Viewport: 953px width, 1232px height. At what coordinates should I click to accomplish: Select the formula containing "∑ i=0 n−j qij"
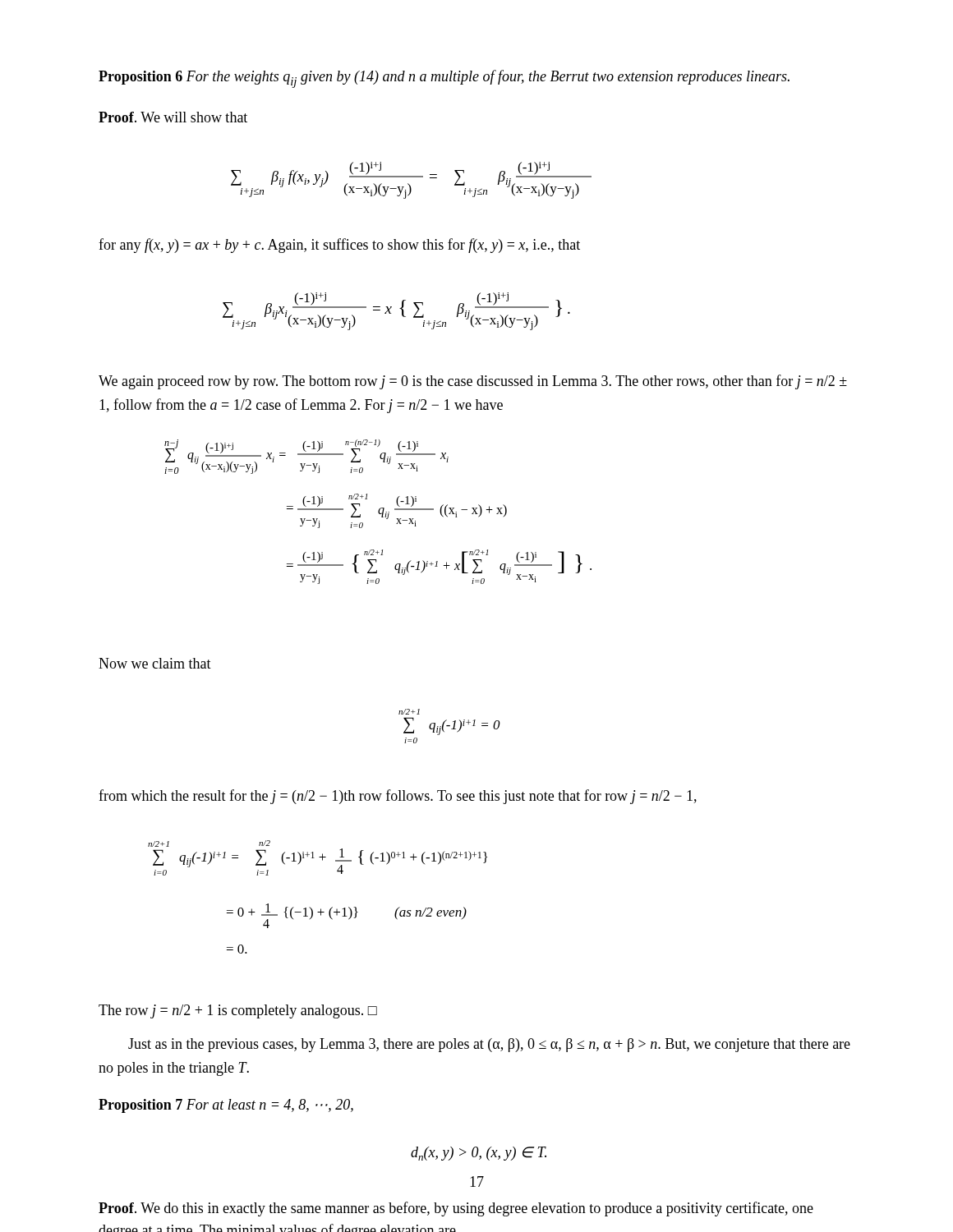(x=501, y=529)
